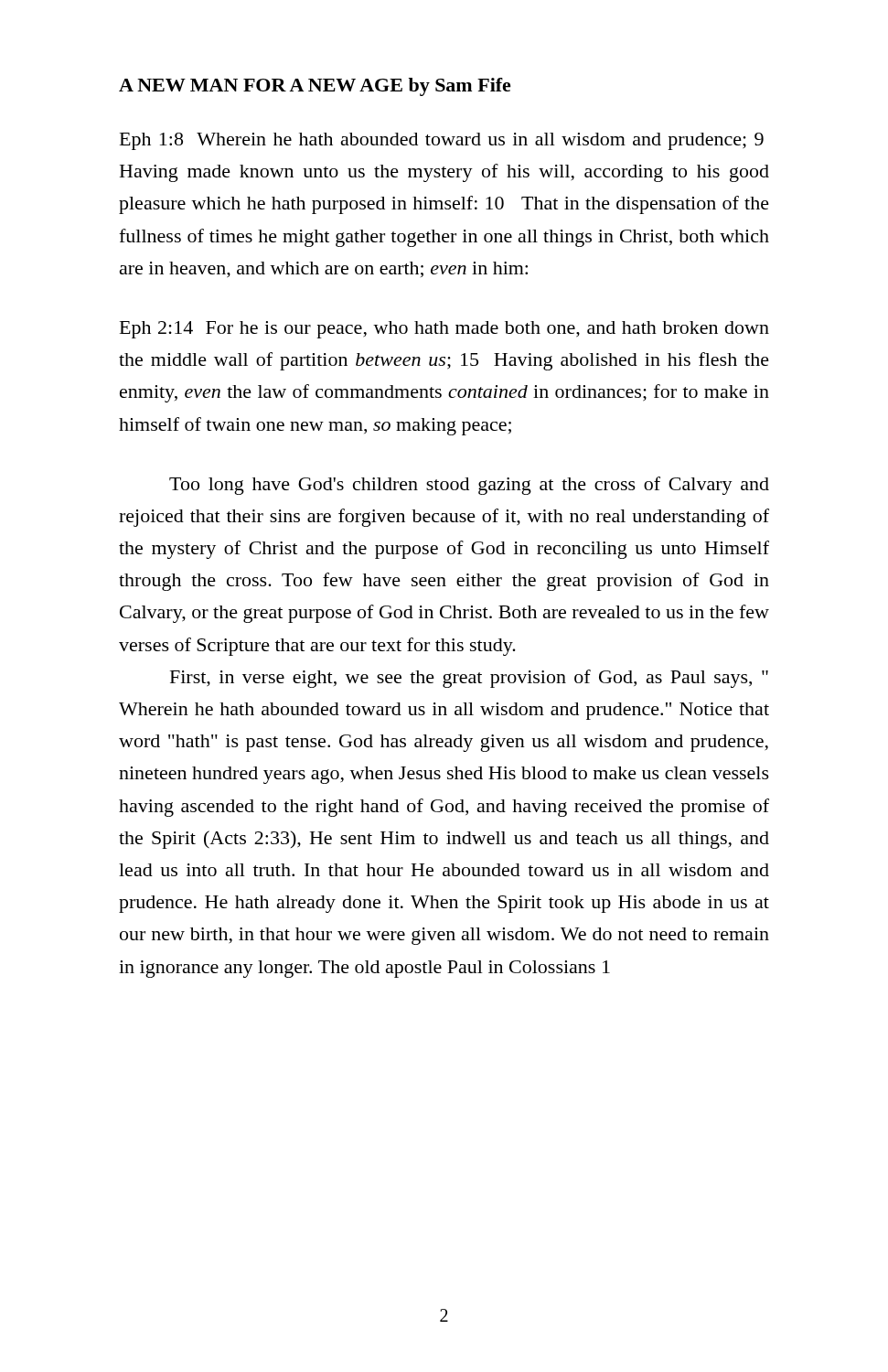Point to the block beginning "Too long have God's children stood gazing"

click(x=444, y=725)
